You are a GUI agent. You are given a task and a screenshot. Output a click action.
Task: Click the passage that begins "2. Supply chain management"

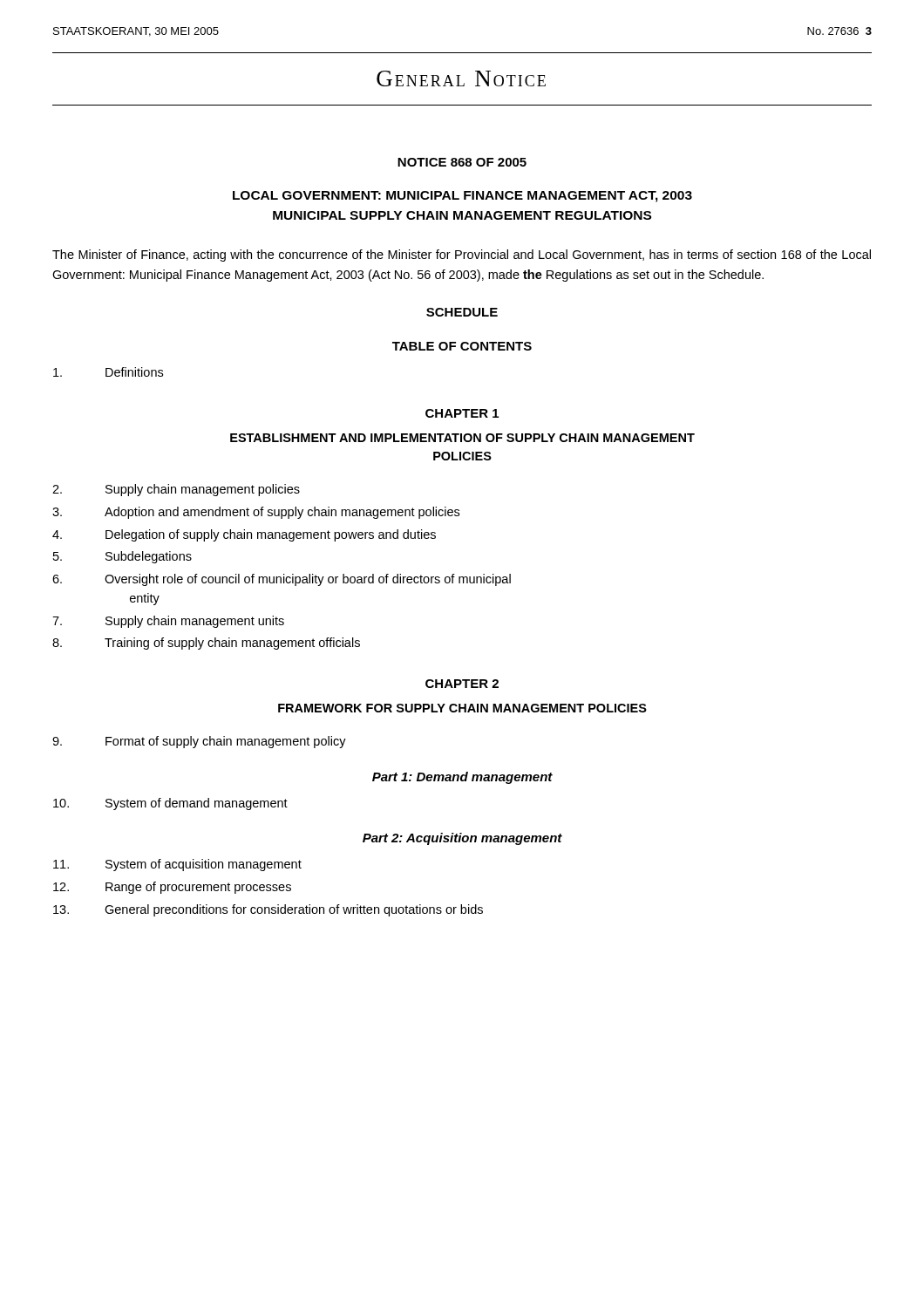pos(176,490)
